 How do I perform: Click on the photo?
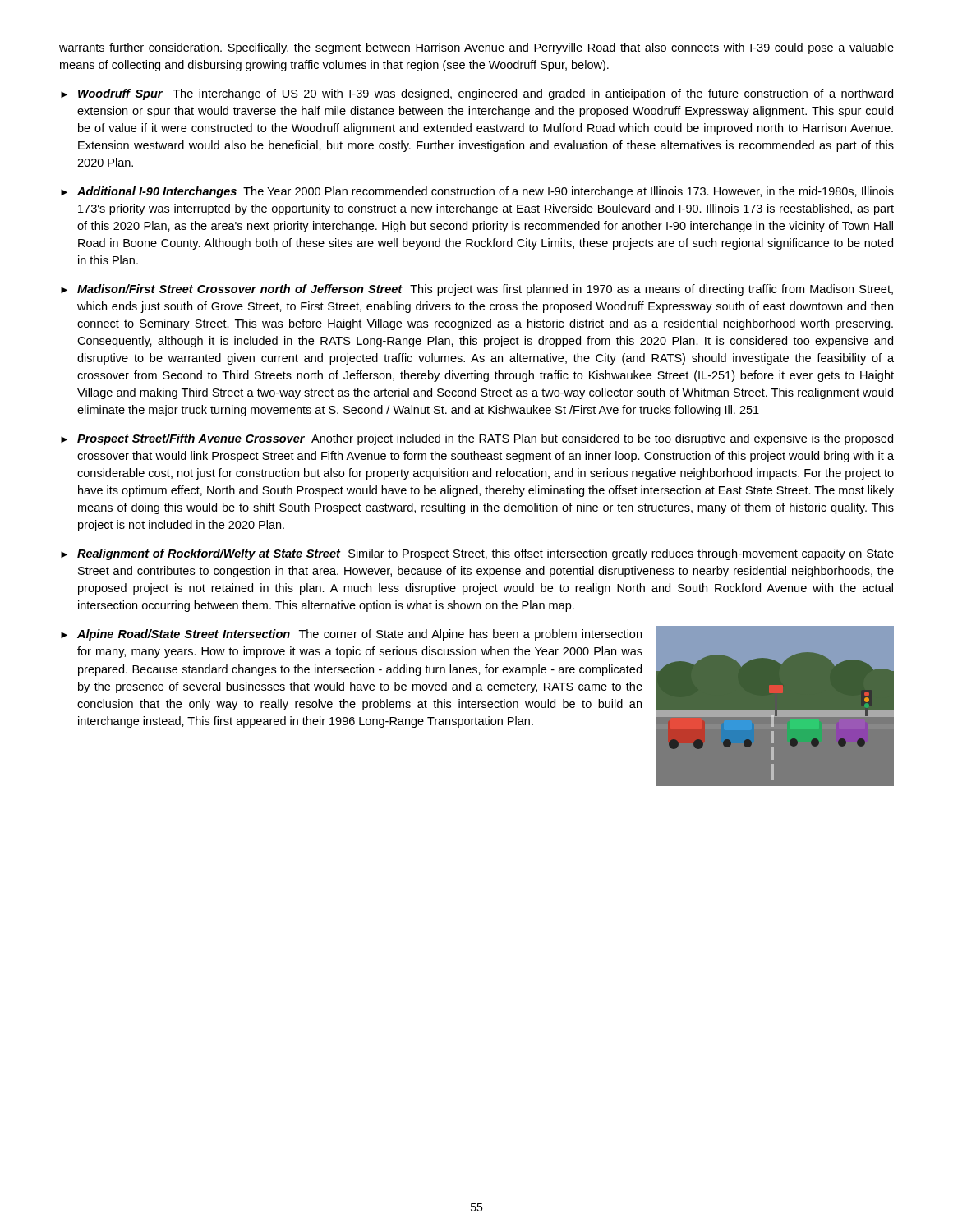[775, 709]
